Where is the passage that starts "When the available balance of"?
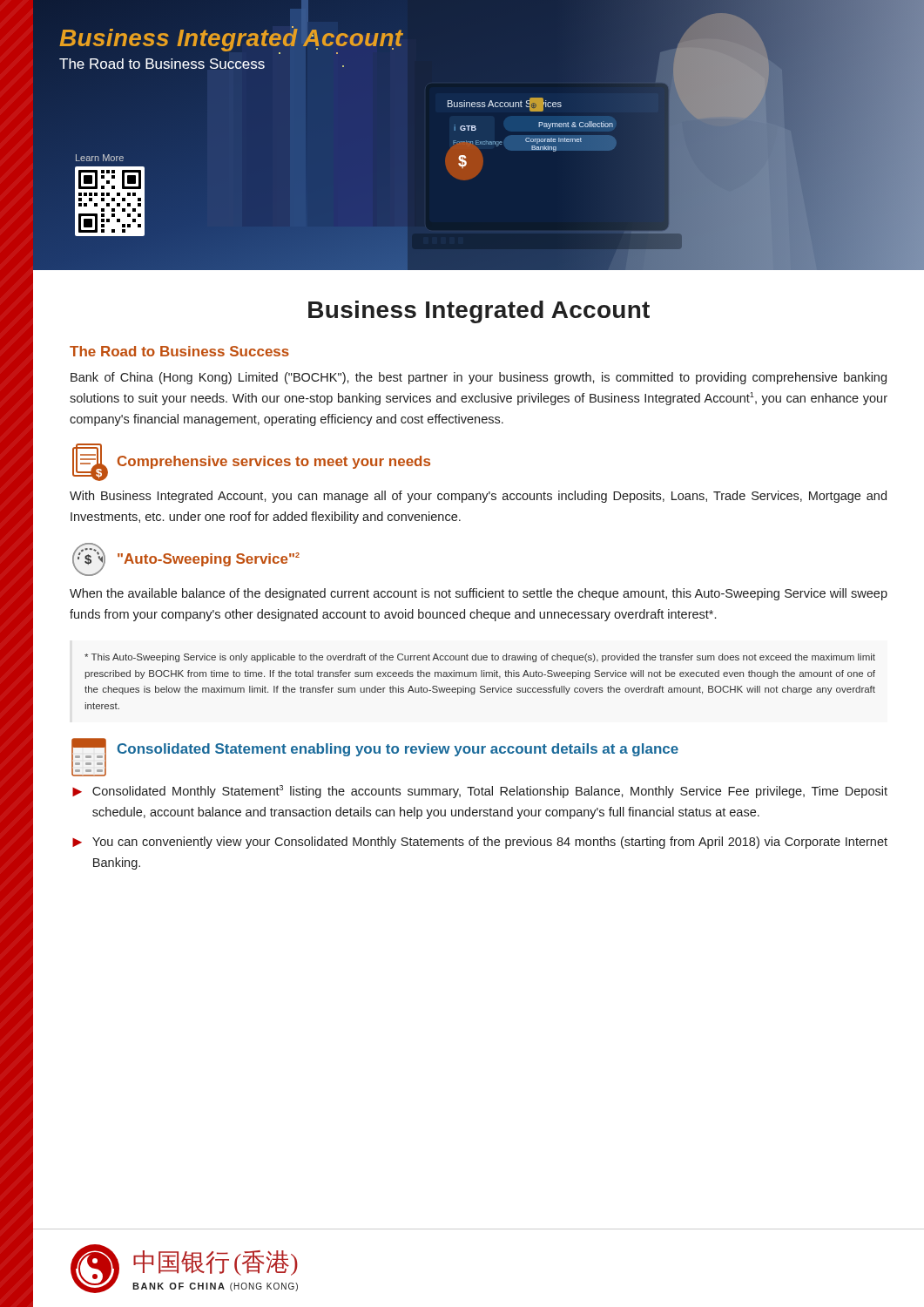924x1307 pixels. [x=479, y=603]
